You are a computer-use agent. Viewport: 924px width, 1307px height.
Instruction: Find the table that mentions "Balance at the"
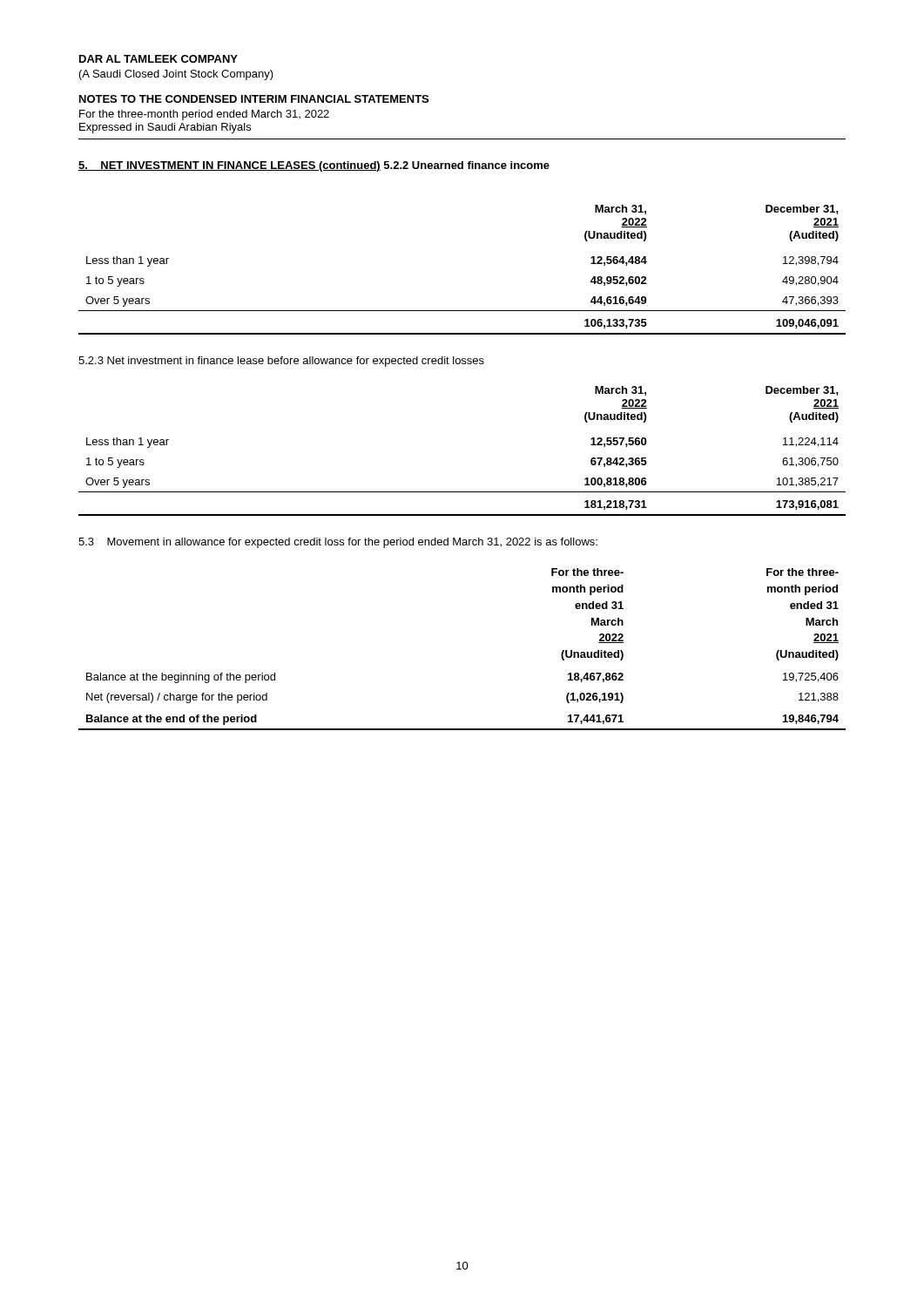click(x=462, y=646)
